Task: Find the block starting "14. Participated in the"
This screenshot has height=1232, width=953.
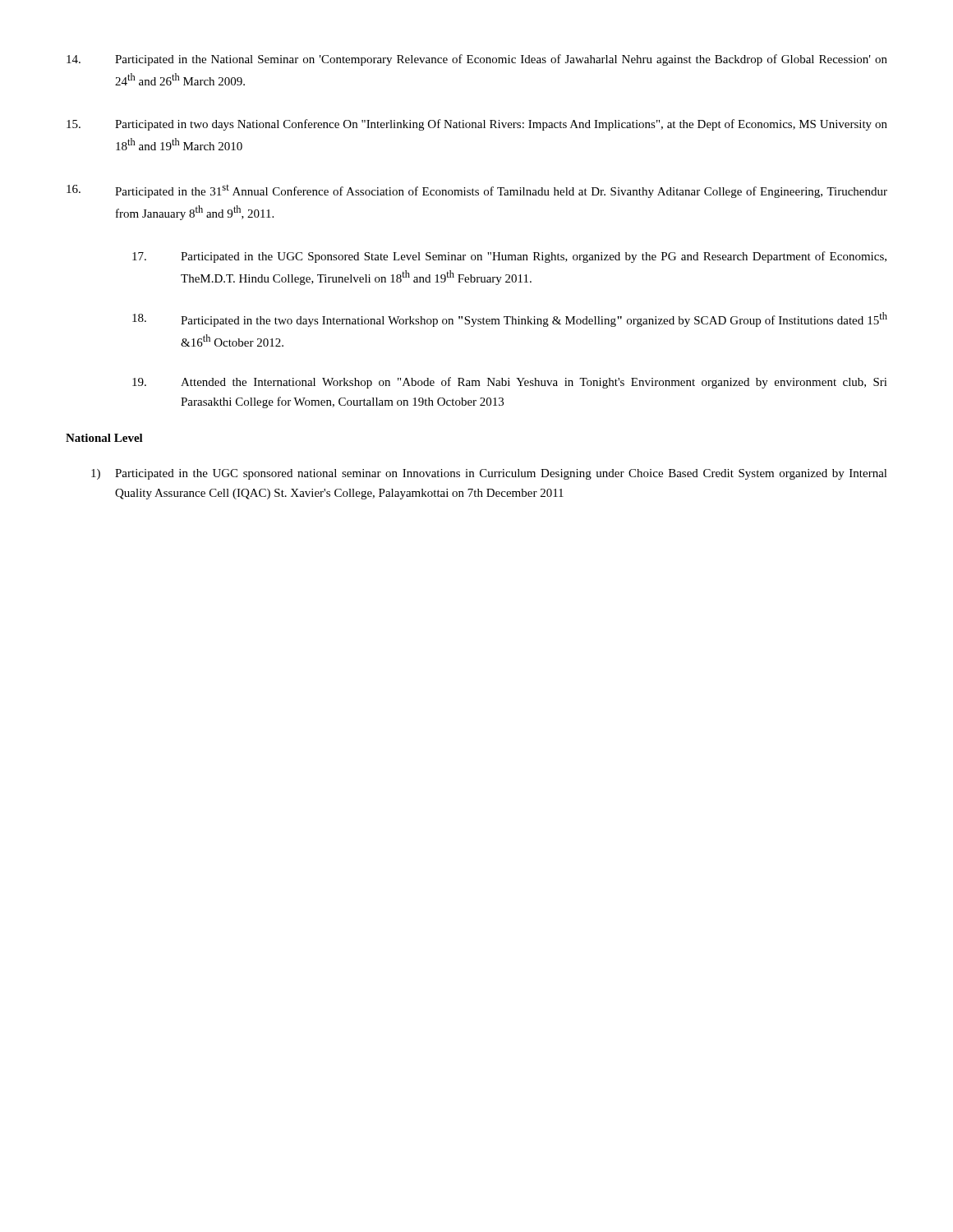Action: [x=476, y=70]
